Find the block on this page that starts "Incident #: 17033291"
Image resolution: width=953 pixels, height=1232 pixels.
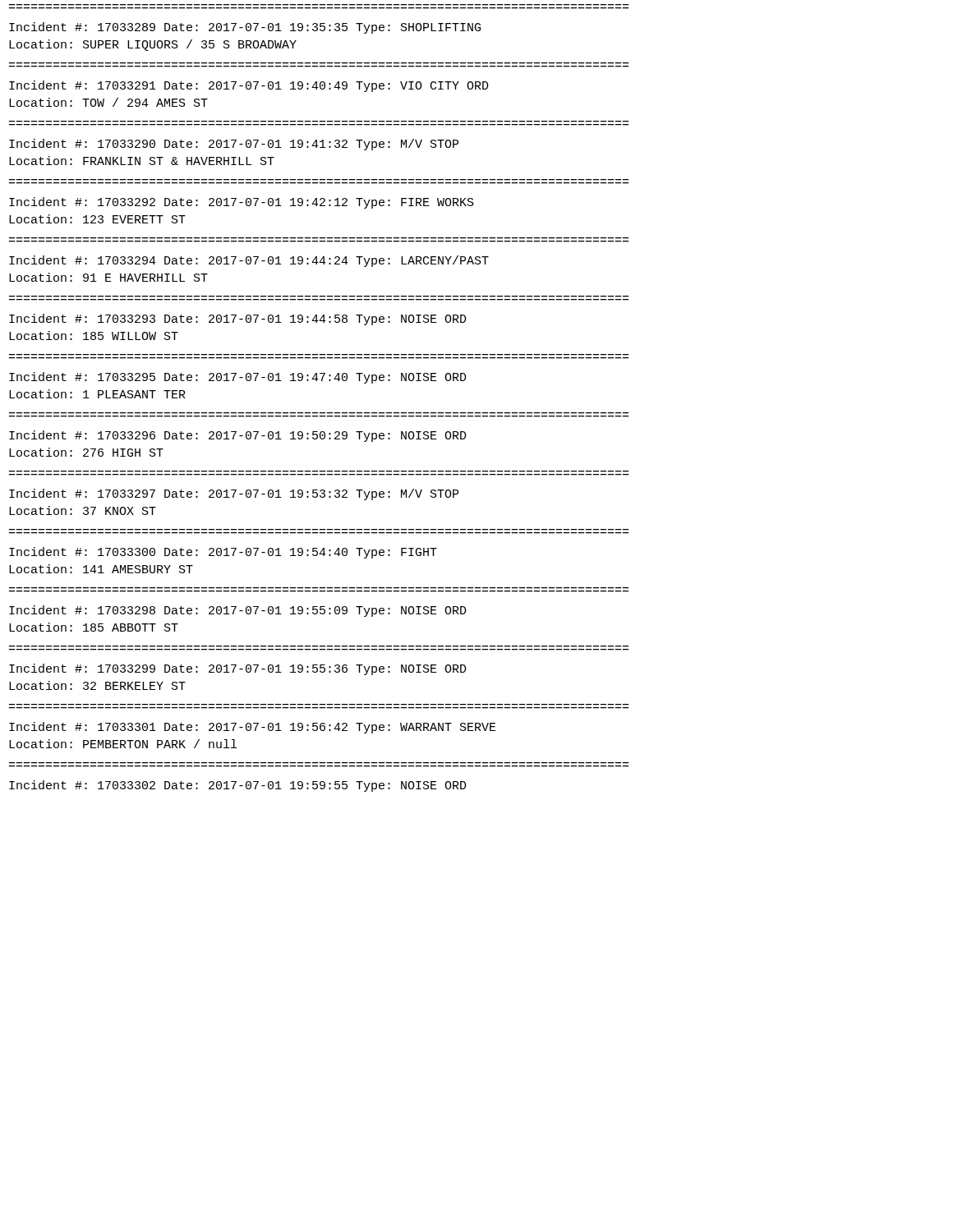(x=249, y=95)
